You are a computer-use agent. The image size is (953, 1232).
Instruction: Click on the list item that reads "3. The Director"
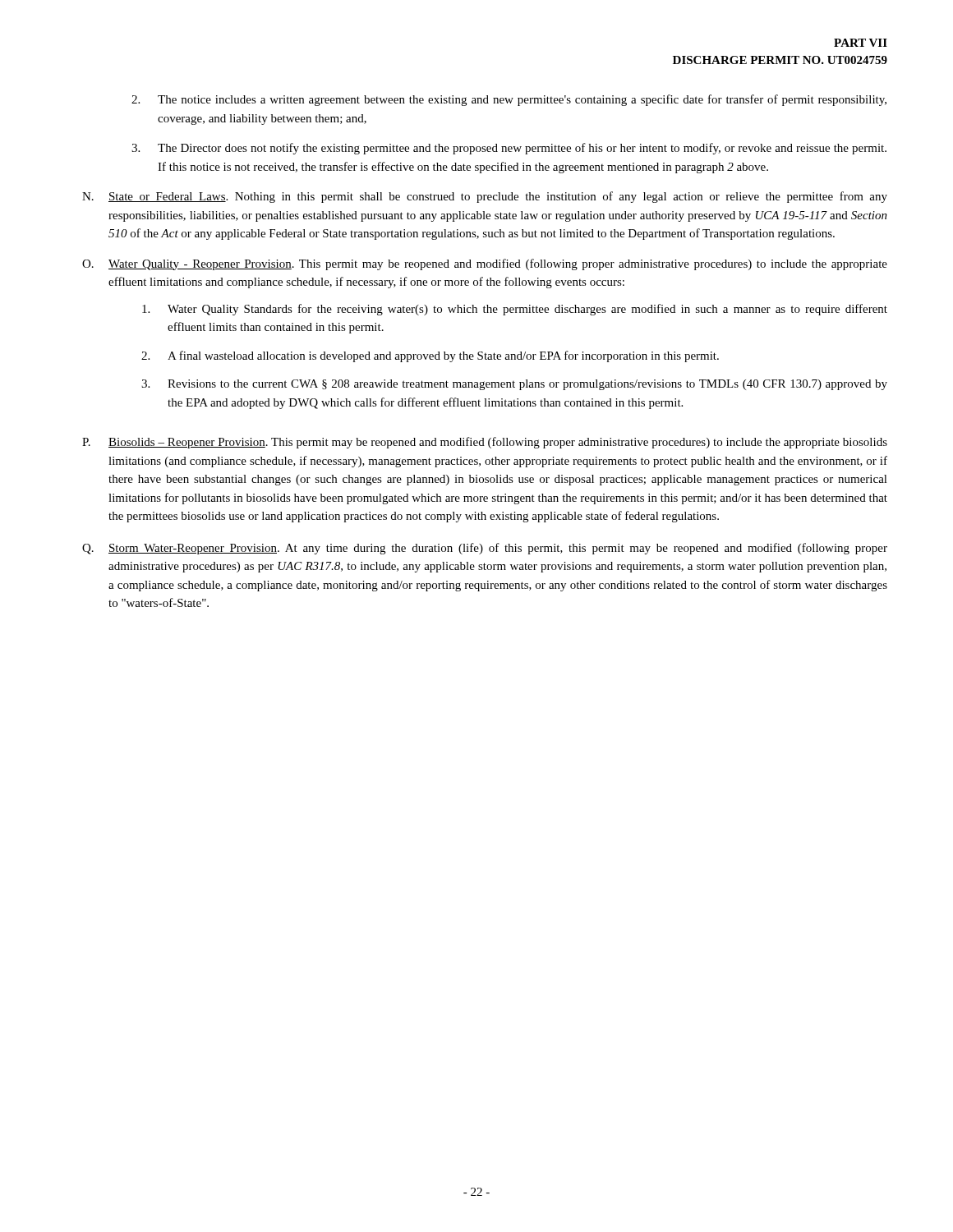point(509,157)
